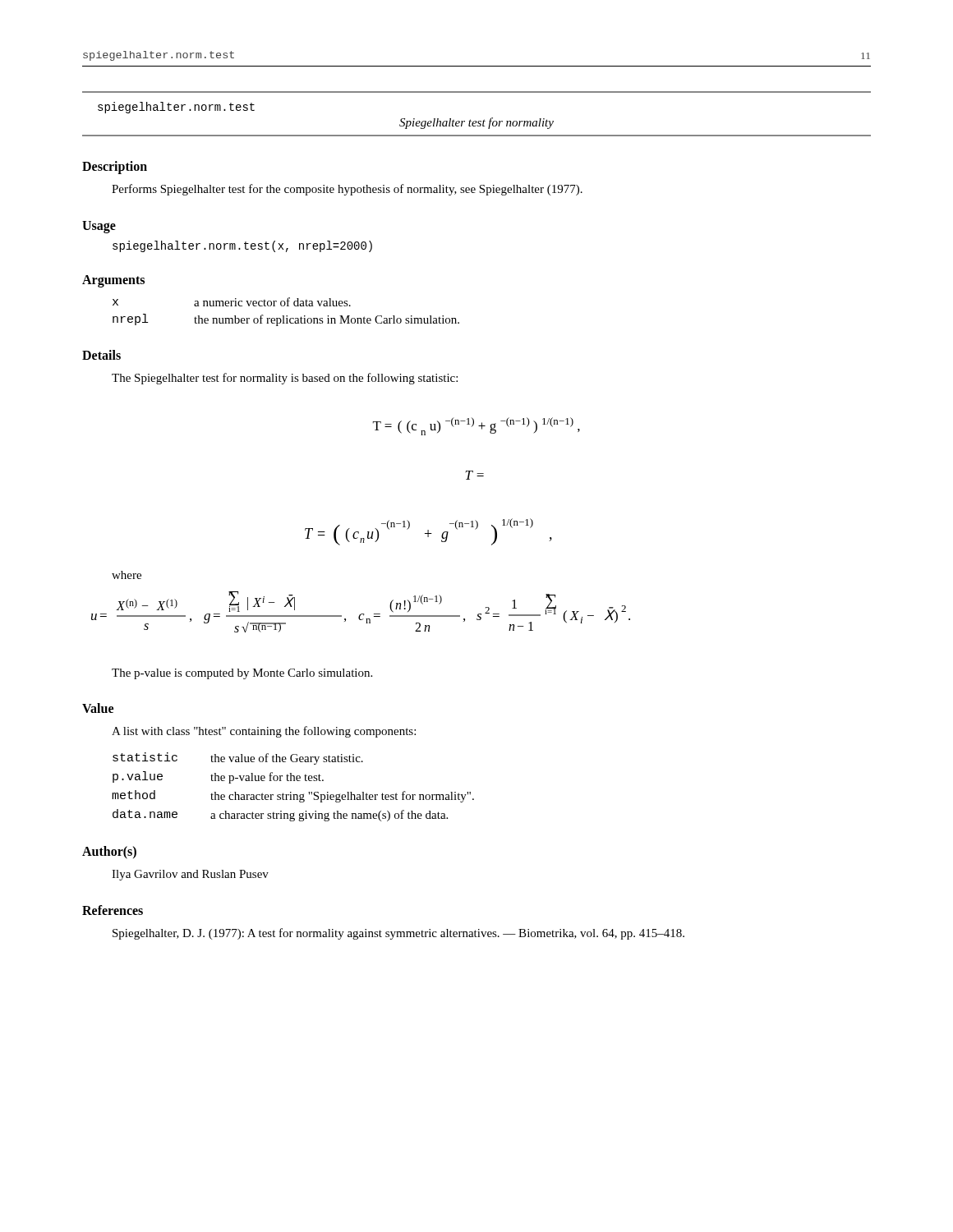Click the formula that begins "T = ( (c n u)"
953x1232 pixels.
(476, 426)
